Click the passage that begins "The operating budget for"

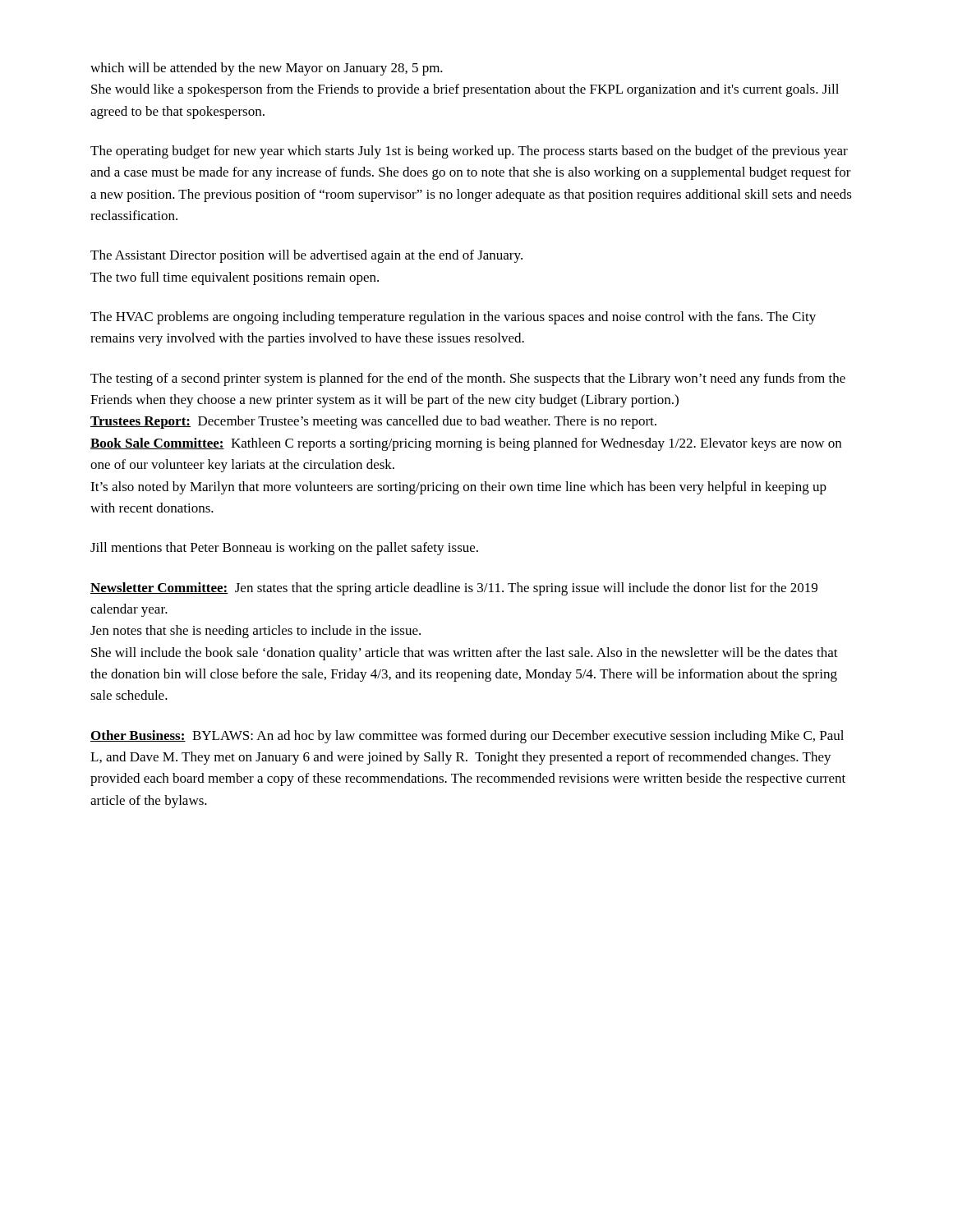[x=471, y=183]
